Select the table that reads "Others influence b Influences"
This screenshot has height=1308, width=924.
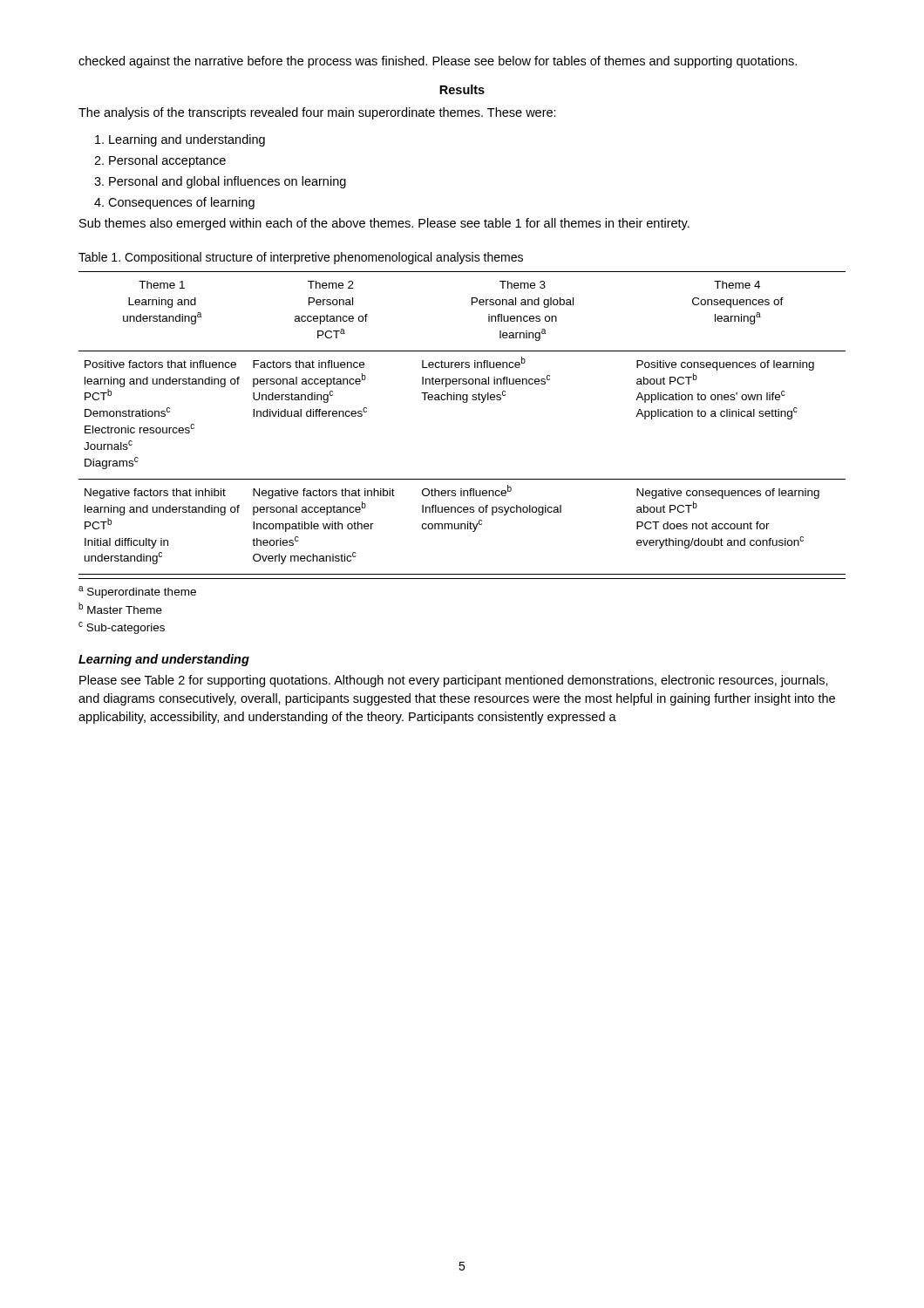462,423
